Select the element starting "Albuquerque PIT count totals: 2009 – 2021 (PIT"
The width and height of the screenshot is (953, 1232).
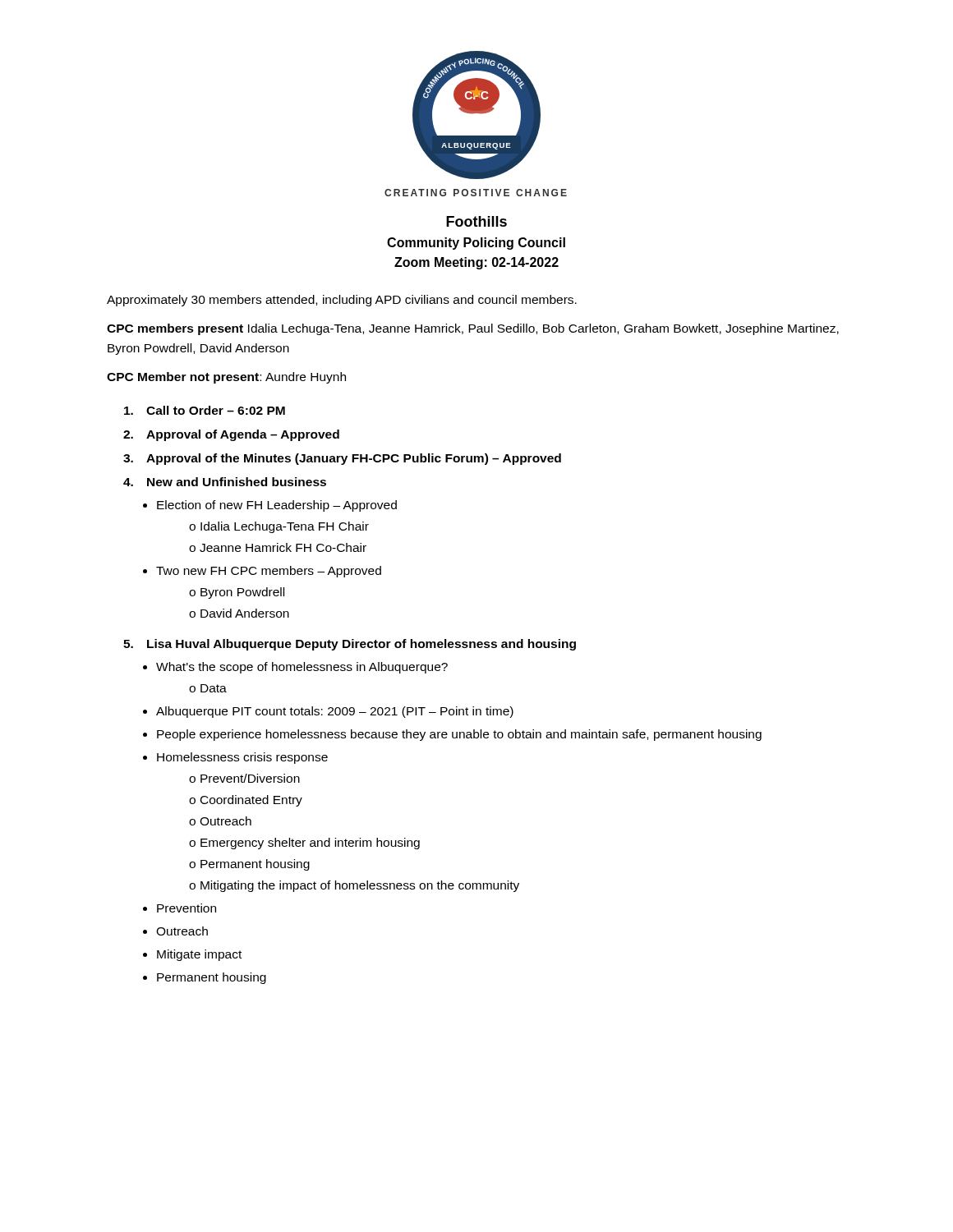point(335,711)
